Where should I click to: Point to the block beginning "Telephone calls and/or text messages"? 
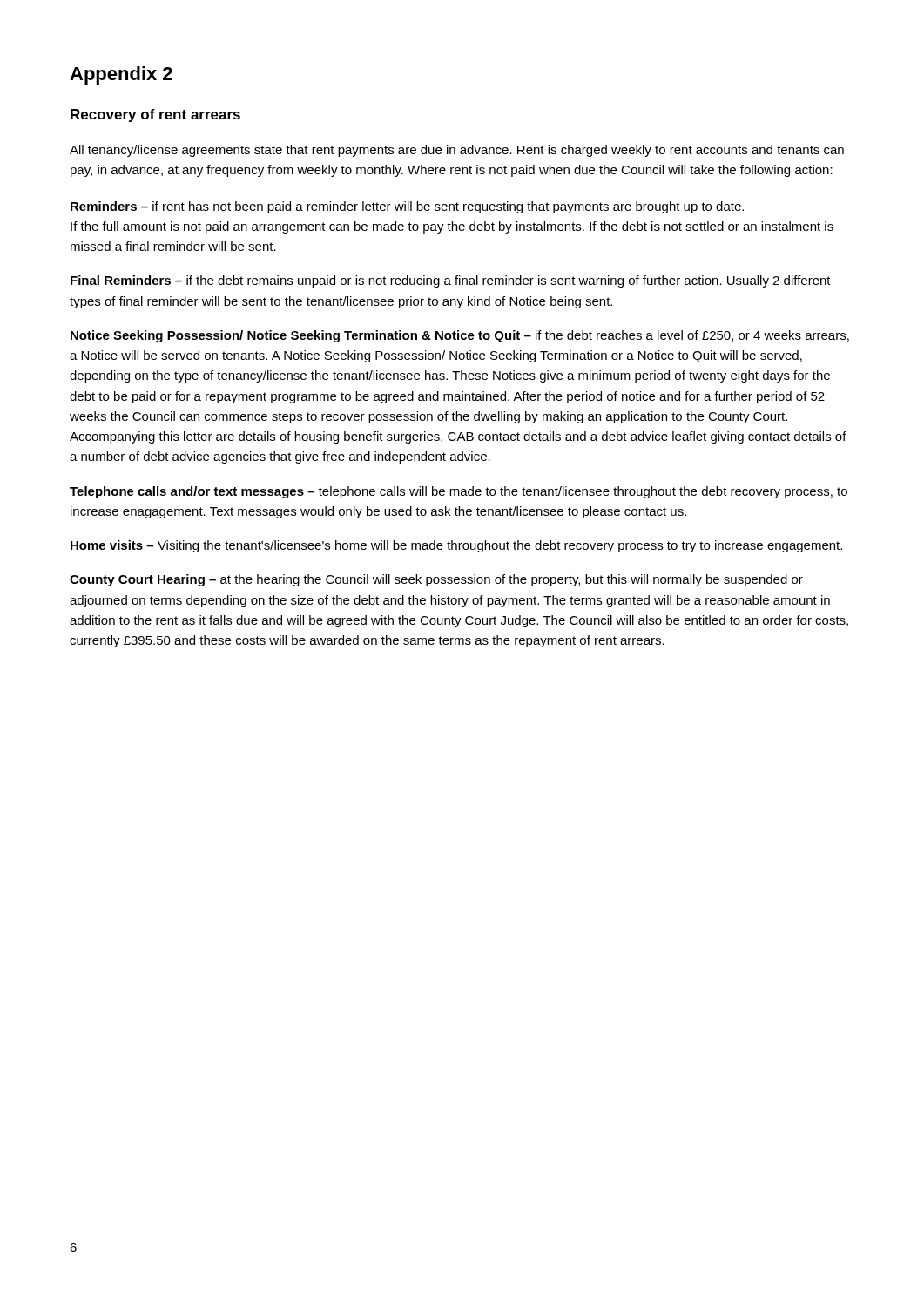(459, 501)
